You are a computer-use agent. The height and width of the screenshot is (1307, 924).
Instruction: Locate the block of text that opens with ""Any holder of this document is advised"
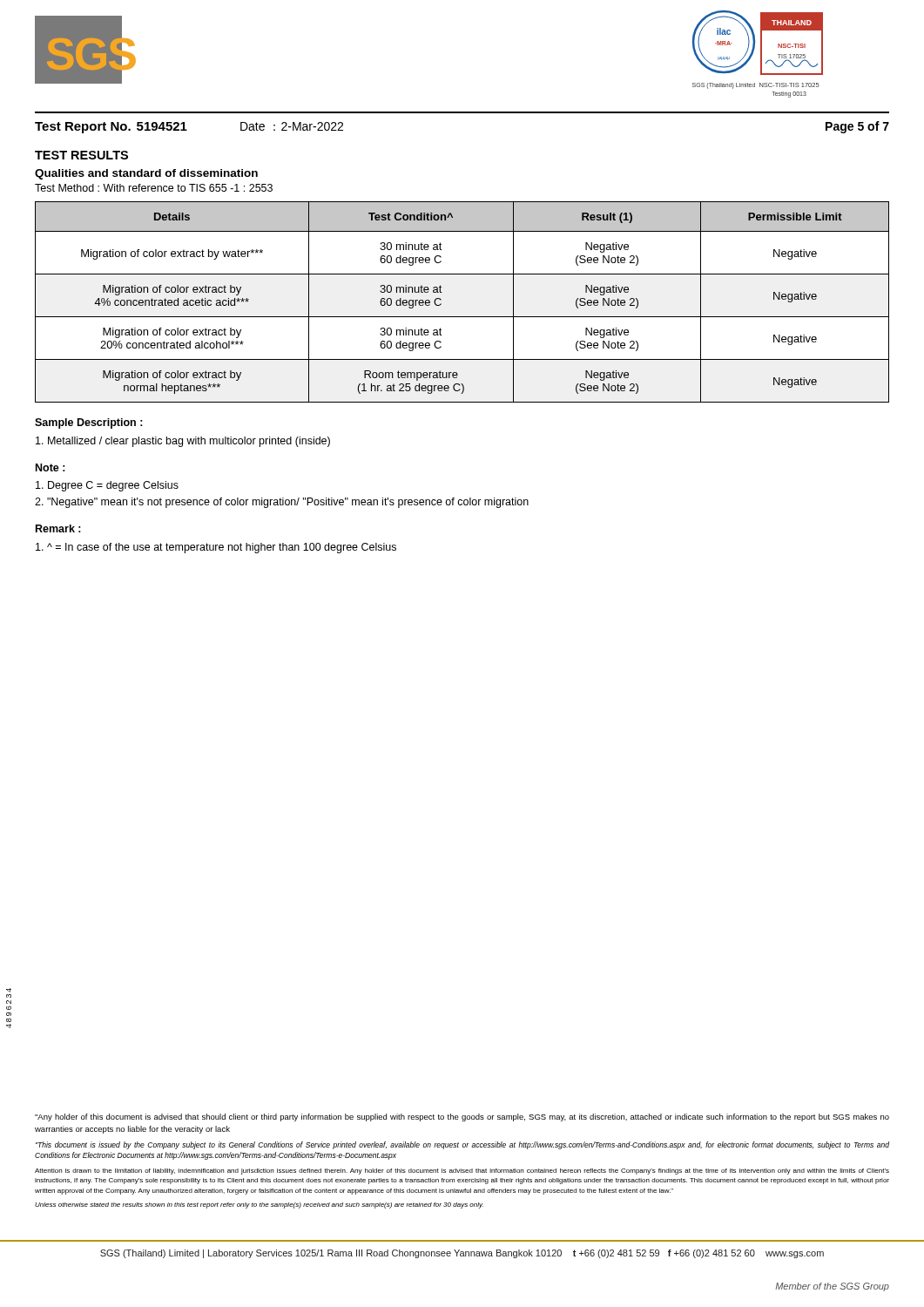pyautogui.click(x=462, y=1123)
